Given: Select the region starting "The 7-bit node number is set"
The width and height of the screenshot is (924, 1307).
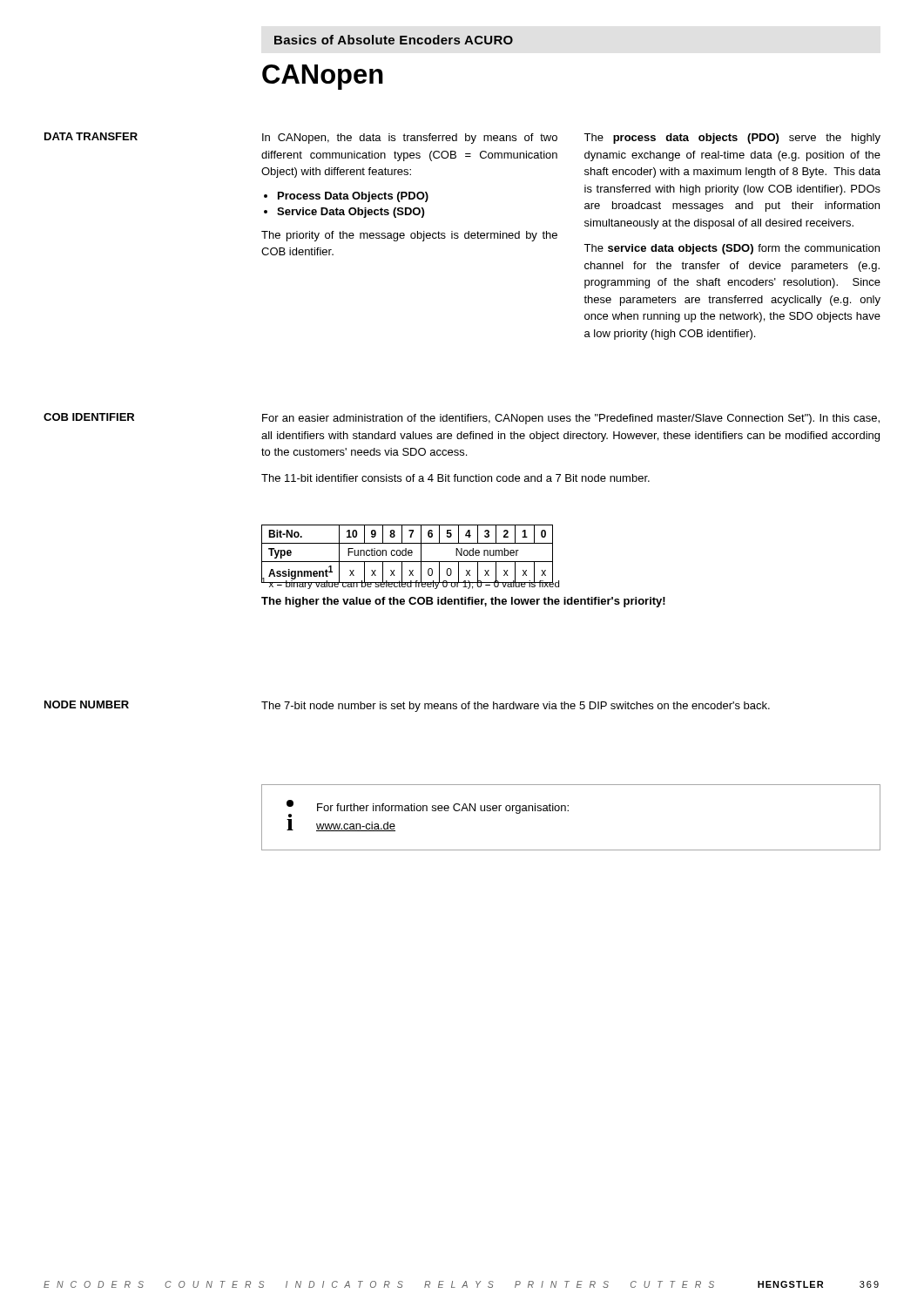Looking at the screenshot, I should [571, 706].
